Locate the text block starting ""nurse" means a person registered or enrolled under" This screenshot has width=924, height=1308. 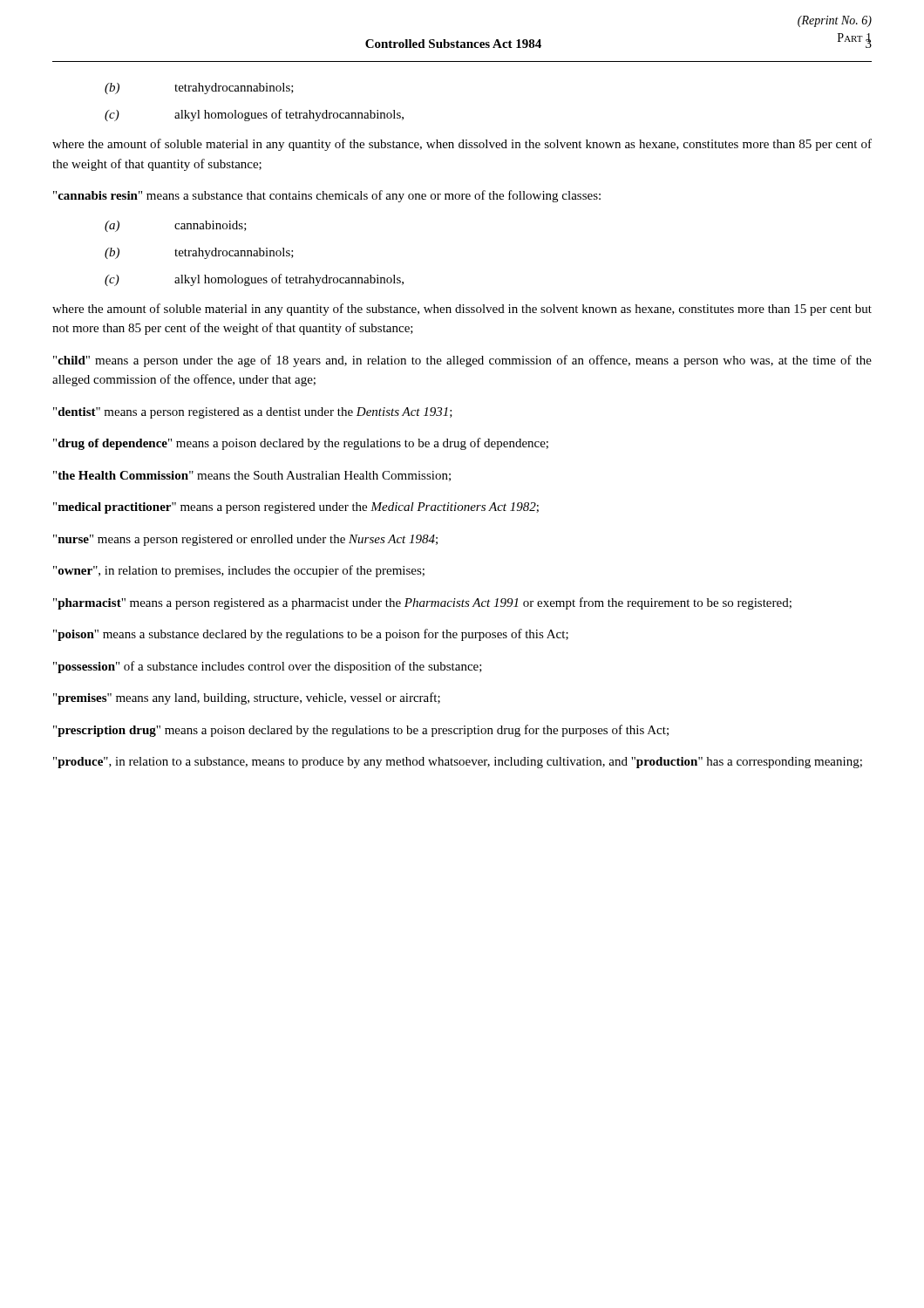pyautogui.click(x=245, y=538)
